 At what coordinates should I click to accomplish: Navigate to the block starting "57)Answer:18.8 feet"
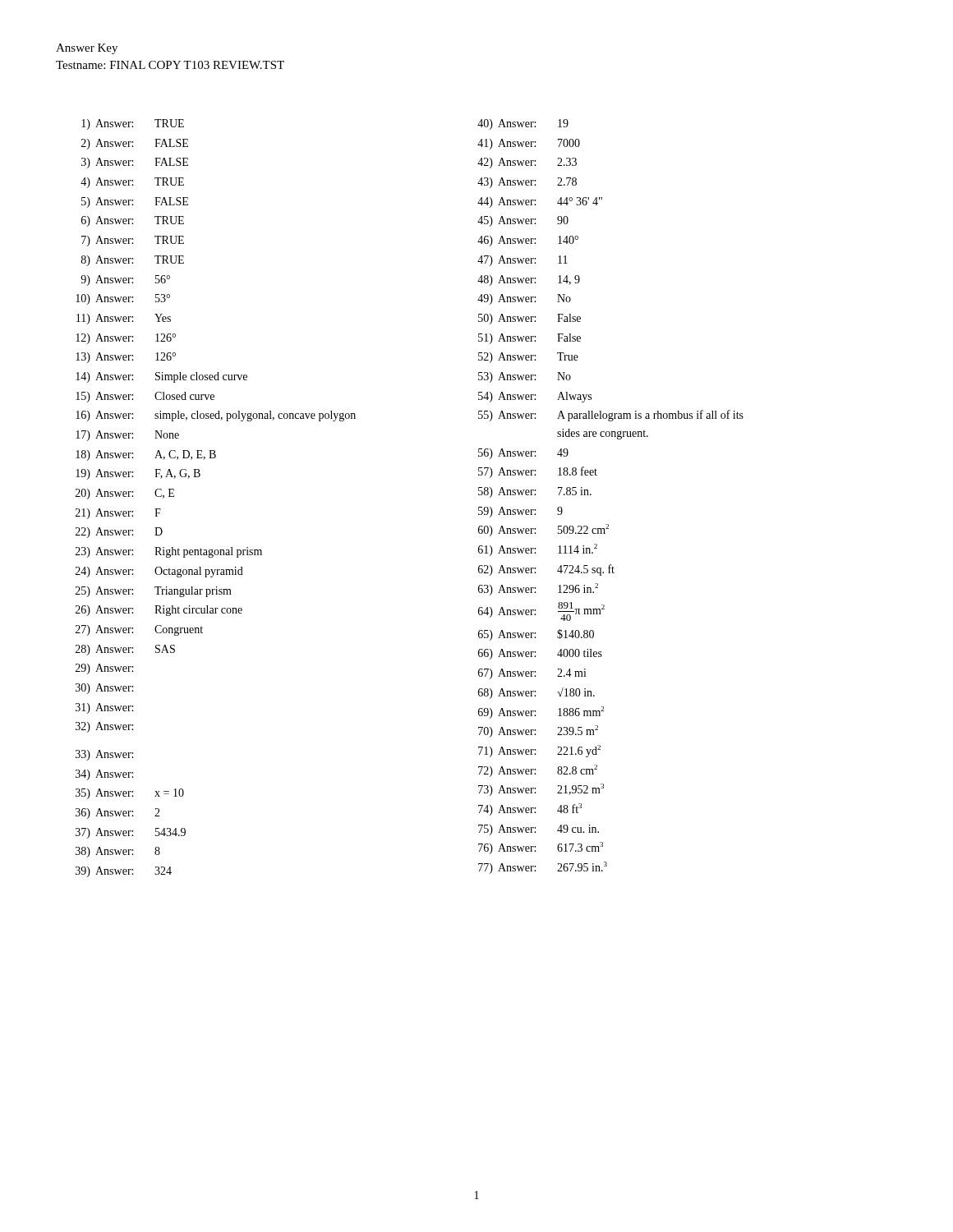[538, 472]
